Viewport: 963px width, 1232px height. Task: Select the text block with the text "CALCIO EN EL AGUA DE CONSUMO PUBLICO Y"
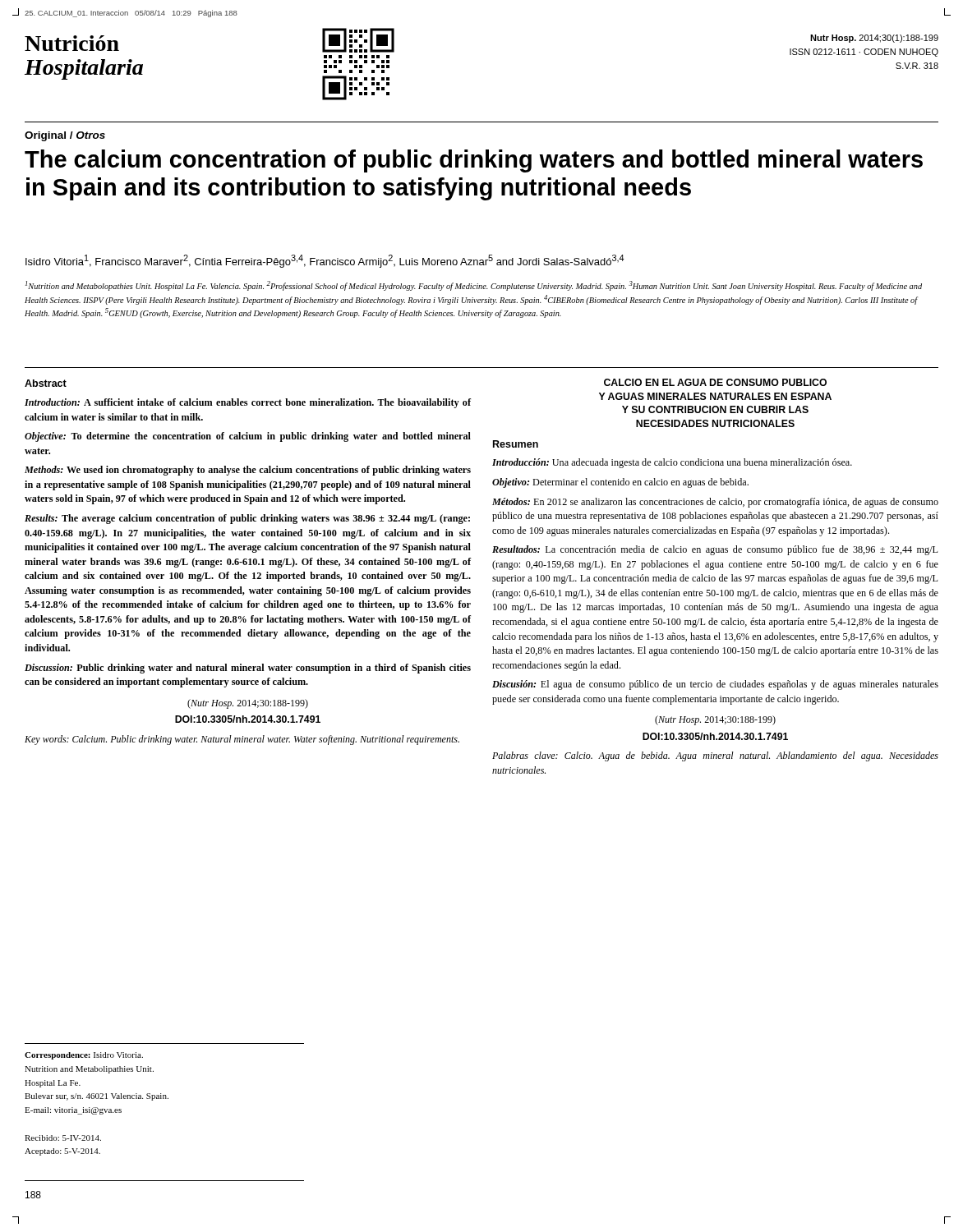[x=715, y=577]
